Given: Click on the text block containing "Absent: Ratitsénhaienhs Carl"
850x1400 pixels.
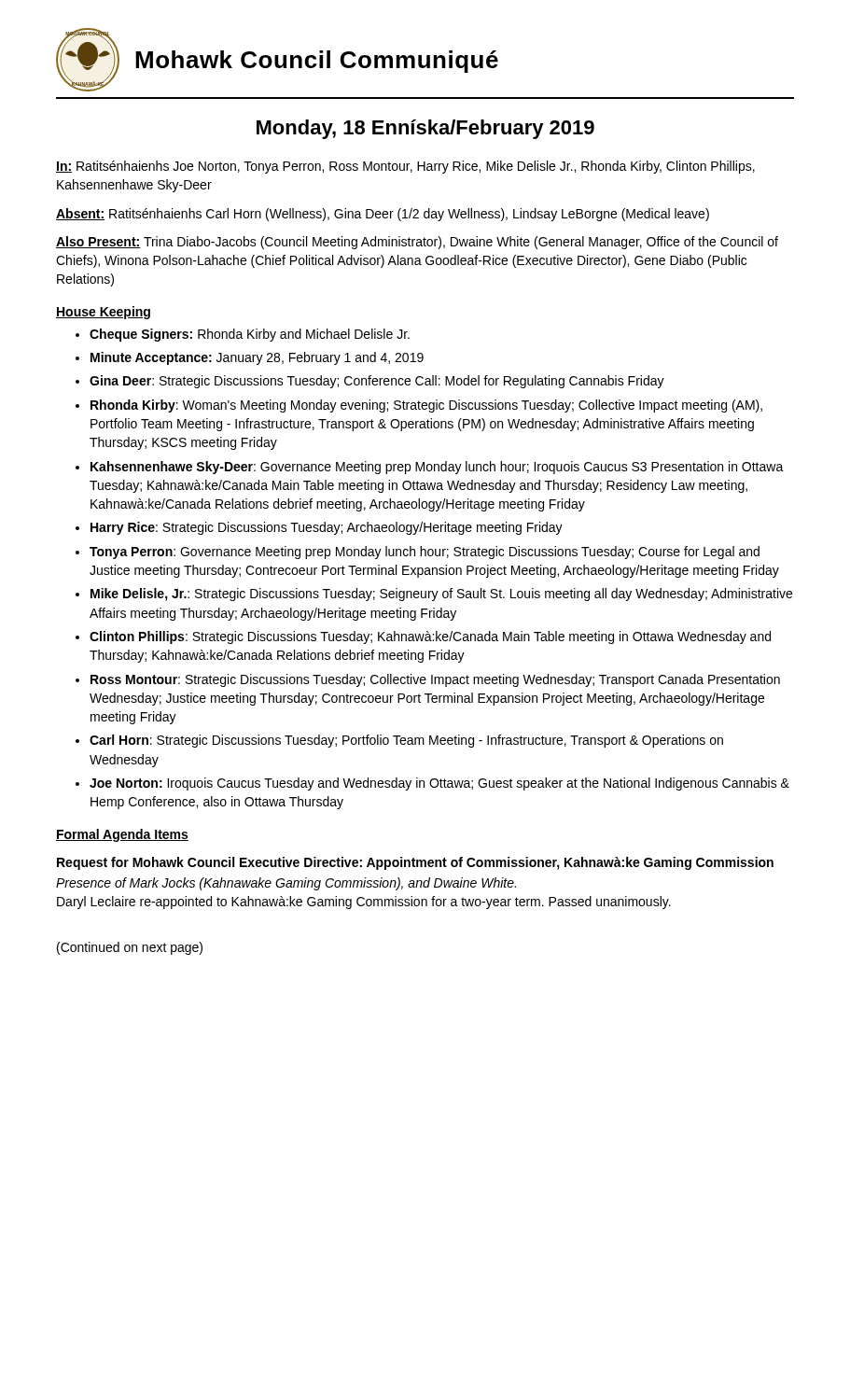Looking at the screenshot, I should click(x=383, y=213).
